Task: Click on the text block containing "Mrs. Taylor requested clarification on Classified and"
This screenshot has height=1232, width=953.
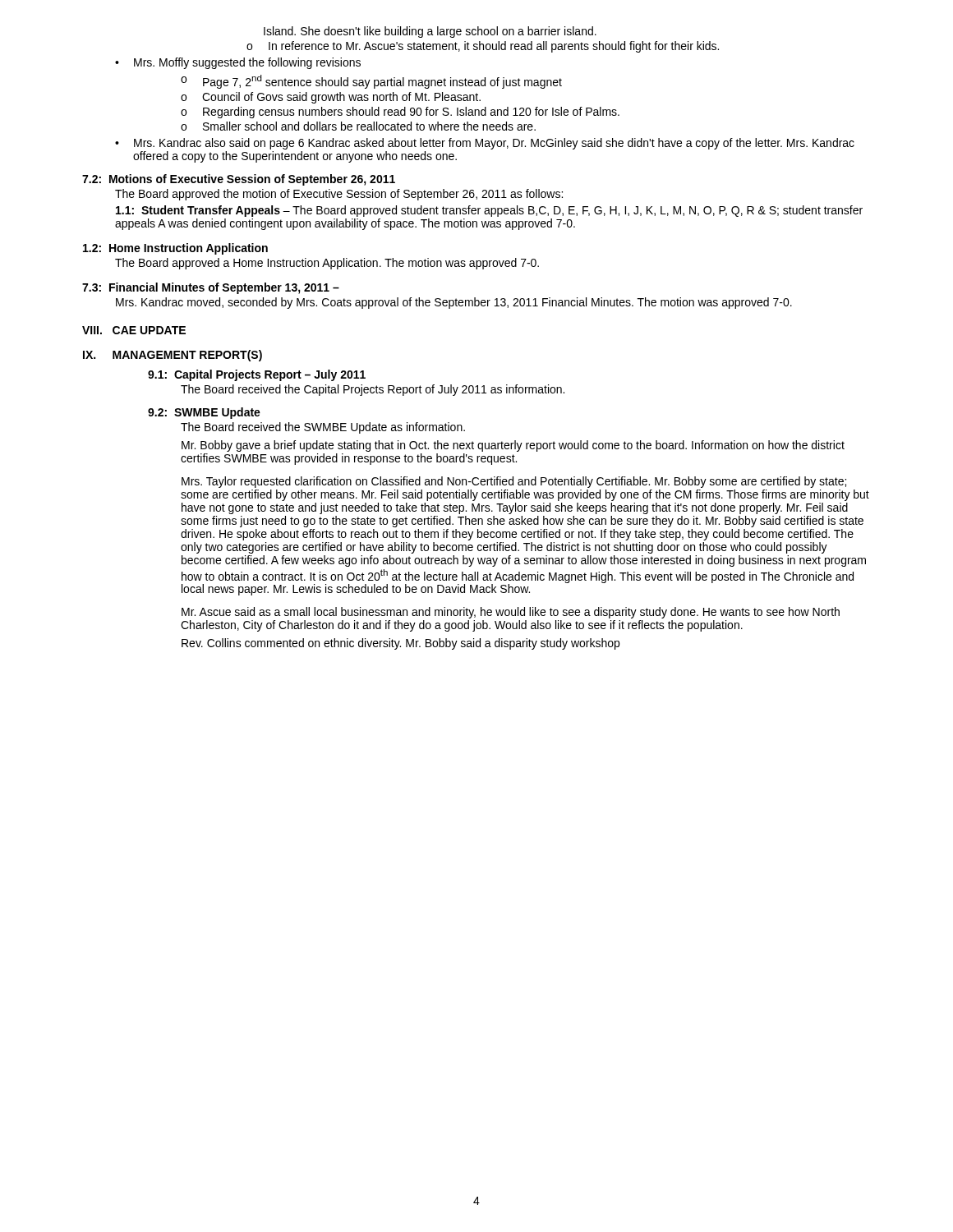Action: (525, 535)
